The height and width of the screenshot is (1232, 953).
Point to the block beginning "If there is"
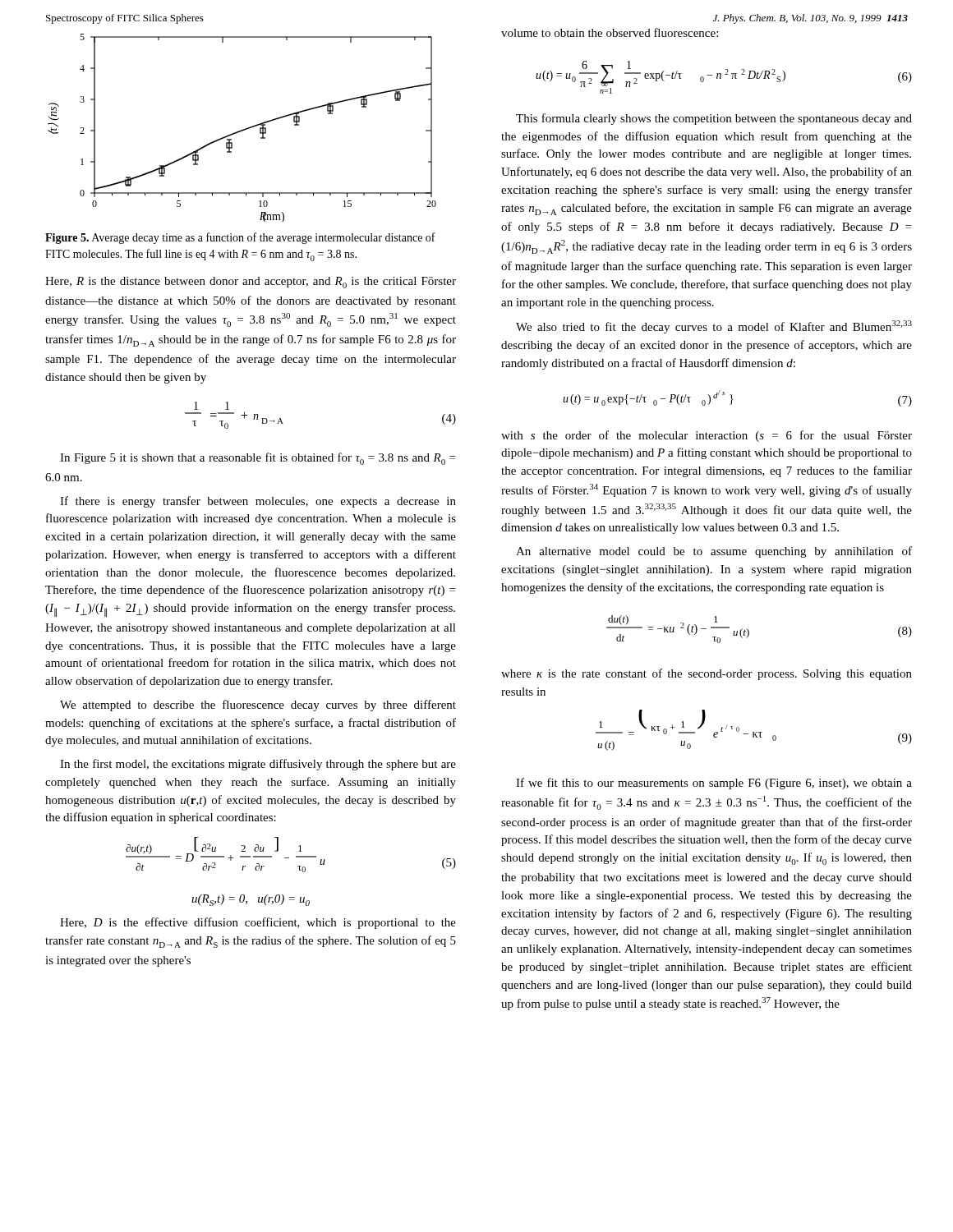click(251, 591)
